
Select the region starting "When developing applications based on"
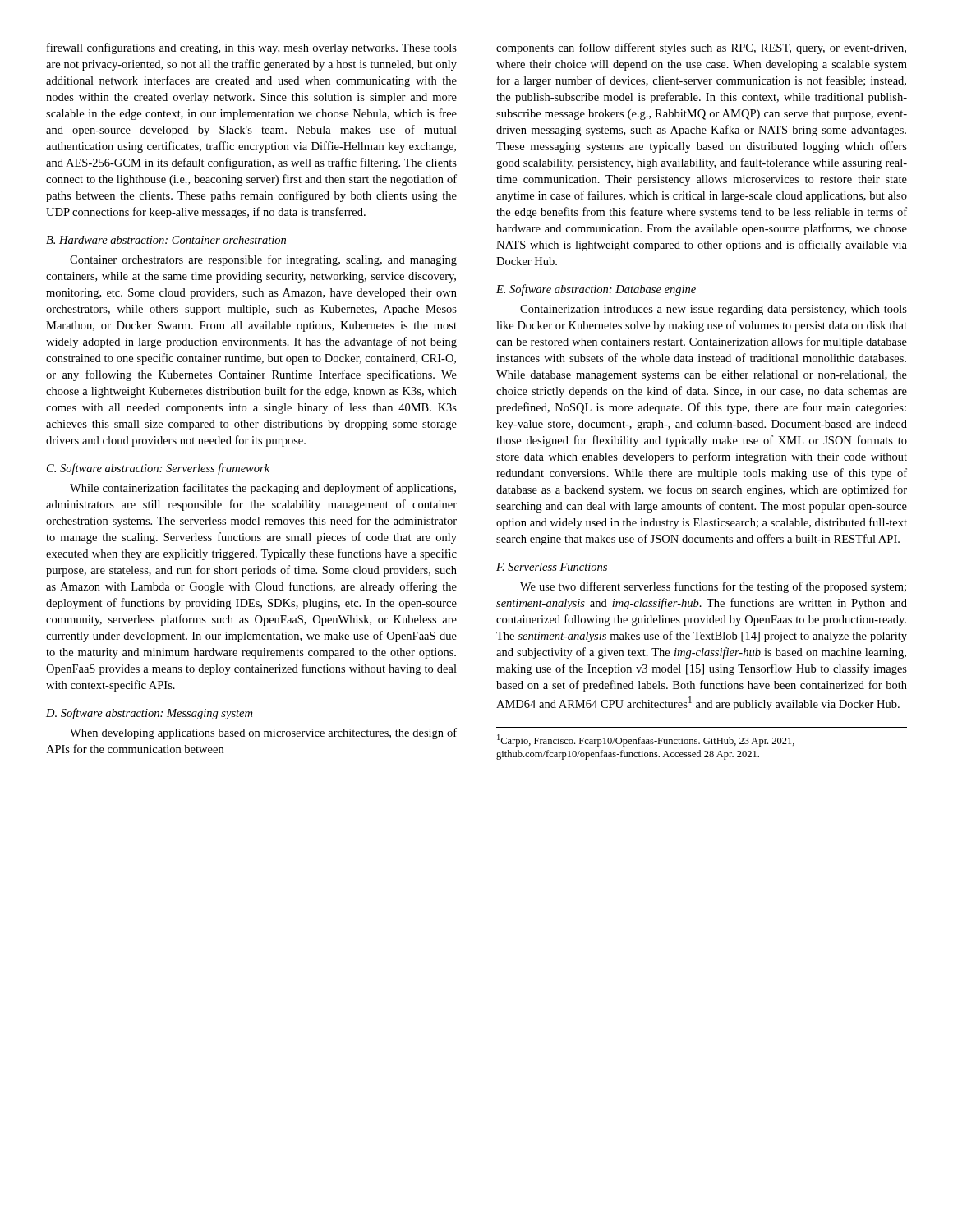click(251, 741)
